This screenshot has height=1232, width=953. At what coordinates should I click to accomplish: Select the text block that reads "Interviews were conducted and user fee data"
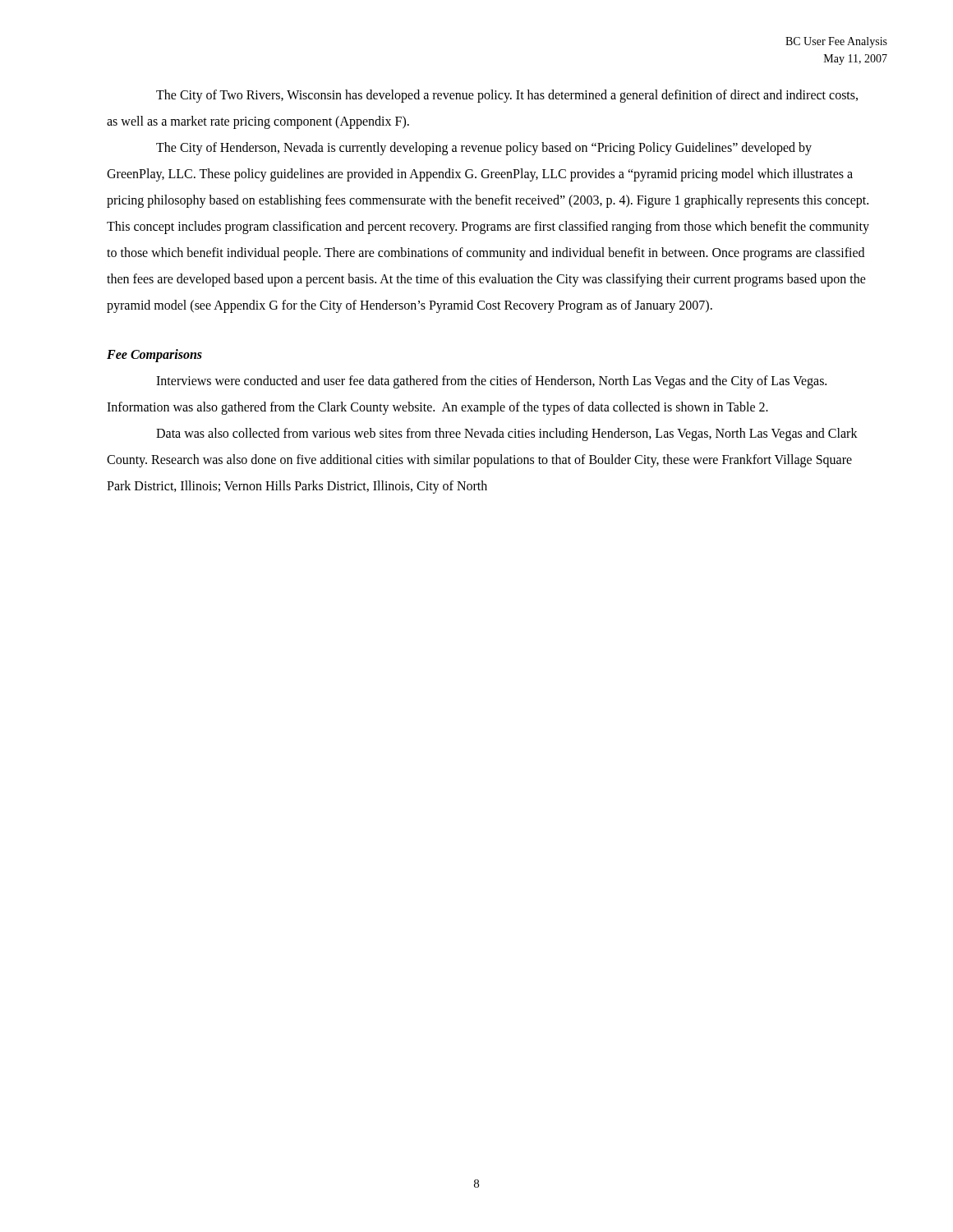[467, 394]
